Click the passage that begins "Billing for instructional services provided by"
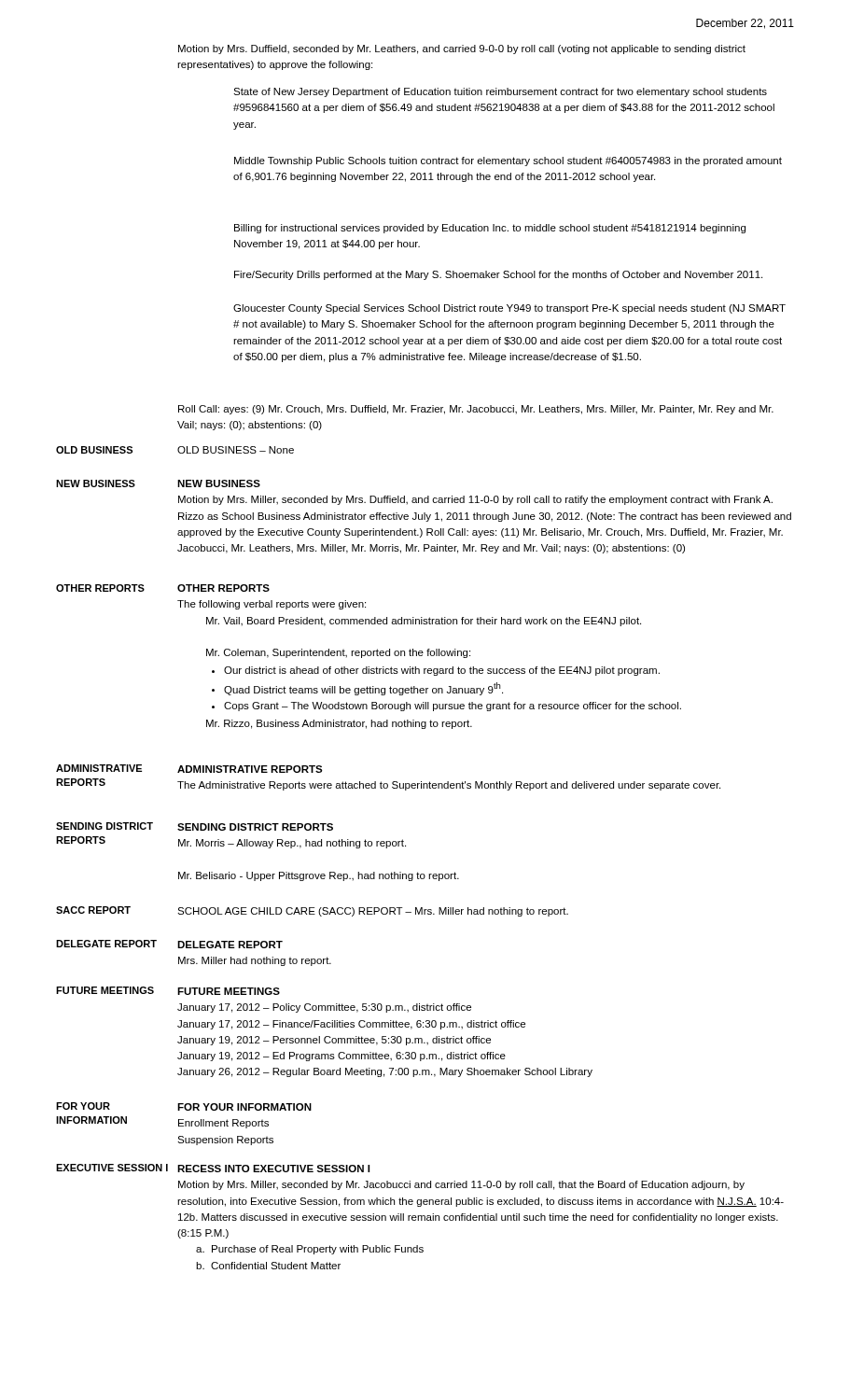The image size is (850, 1400). tap(490, 236)
